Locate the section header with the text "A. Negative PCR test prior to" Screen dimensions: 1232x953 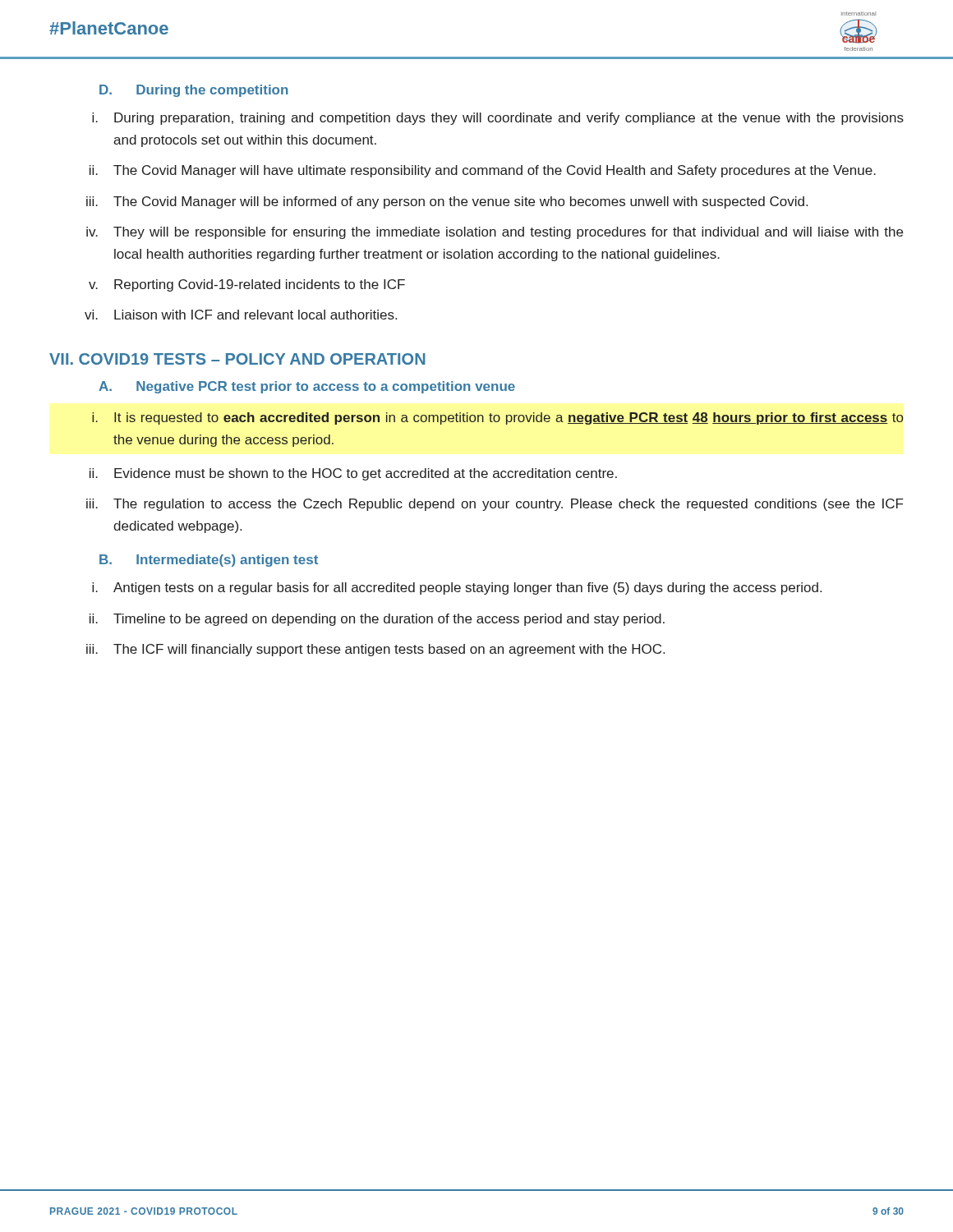(307, 386)
